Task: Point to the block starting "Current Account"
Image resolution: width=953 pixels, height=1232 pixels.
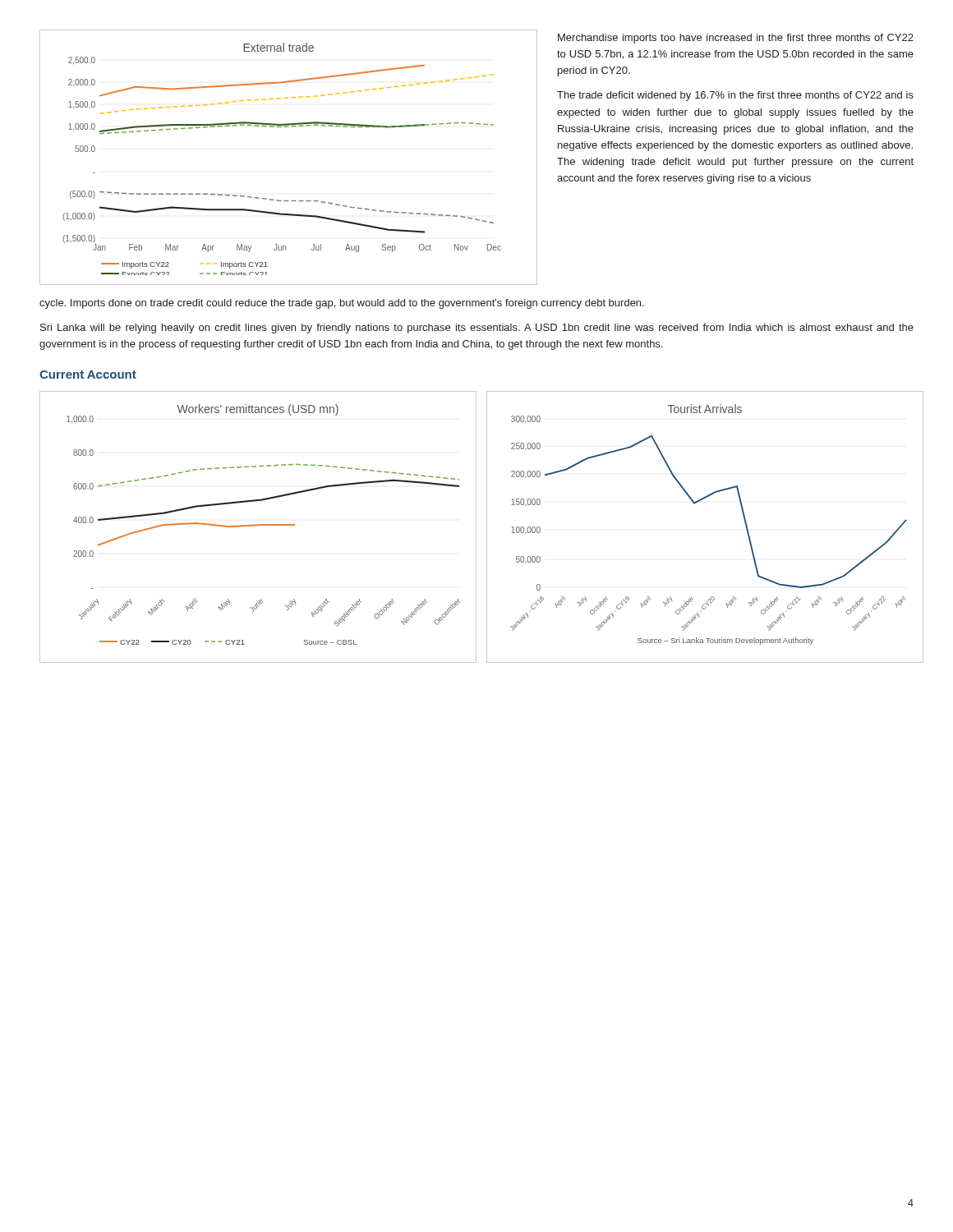Action: pos(88,374)
